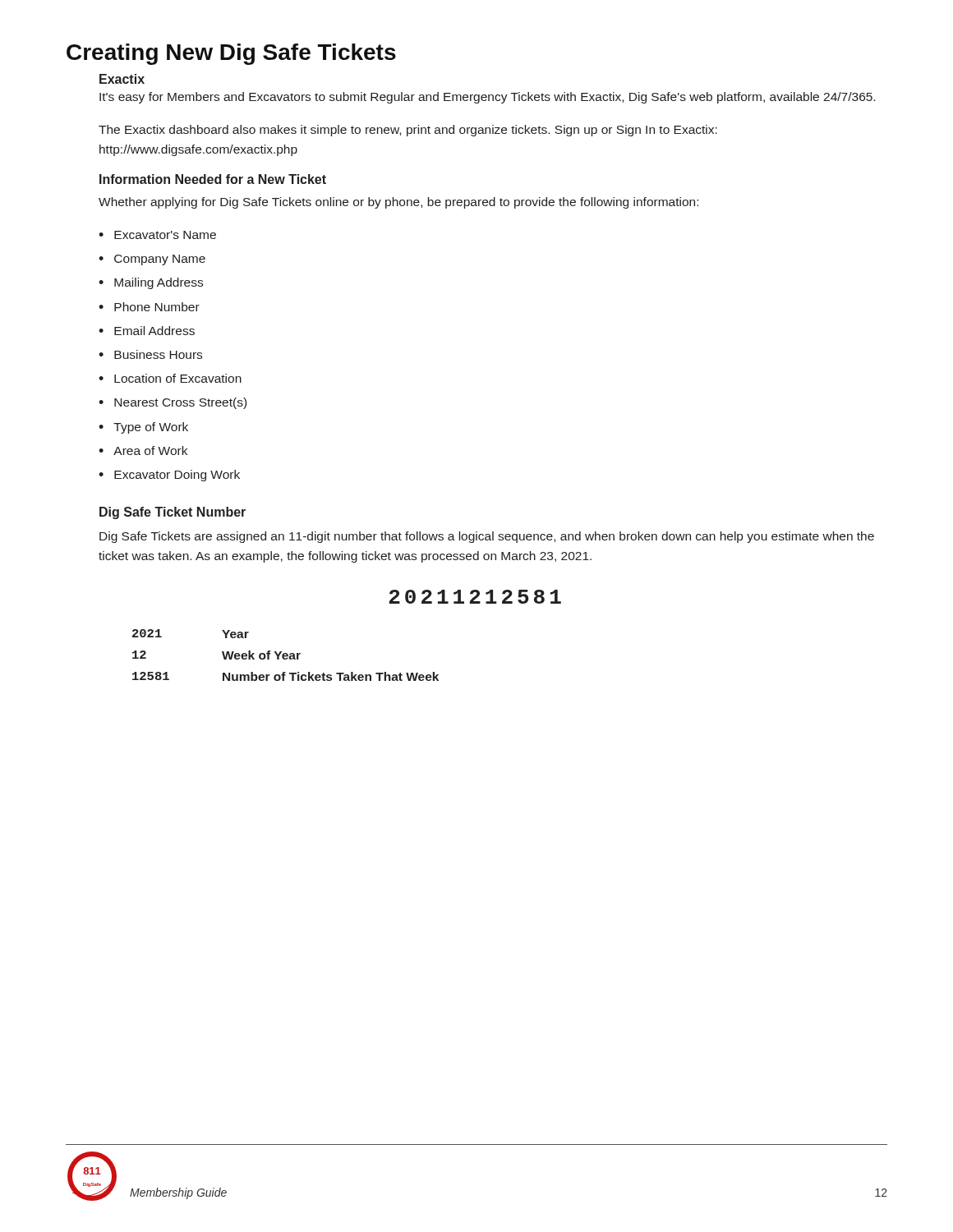Point to the region starting "•Area of Work"

click(x=143, y=451)
